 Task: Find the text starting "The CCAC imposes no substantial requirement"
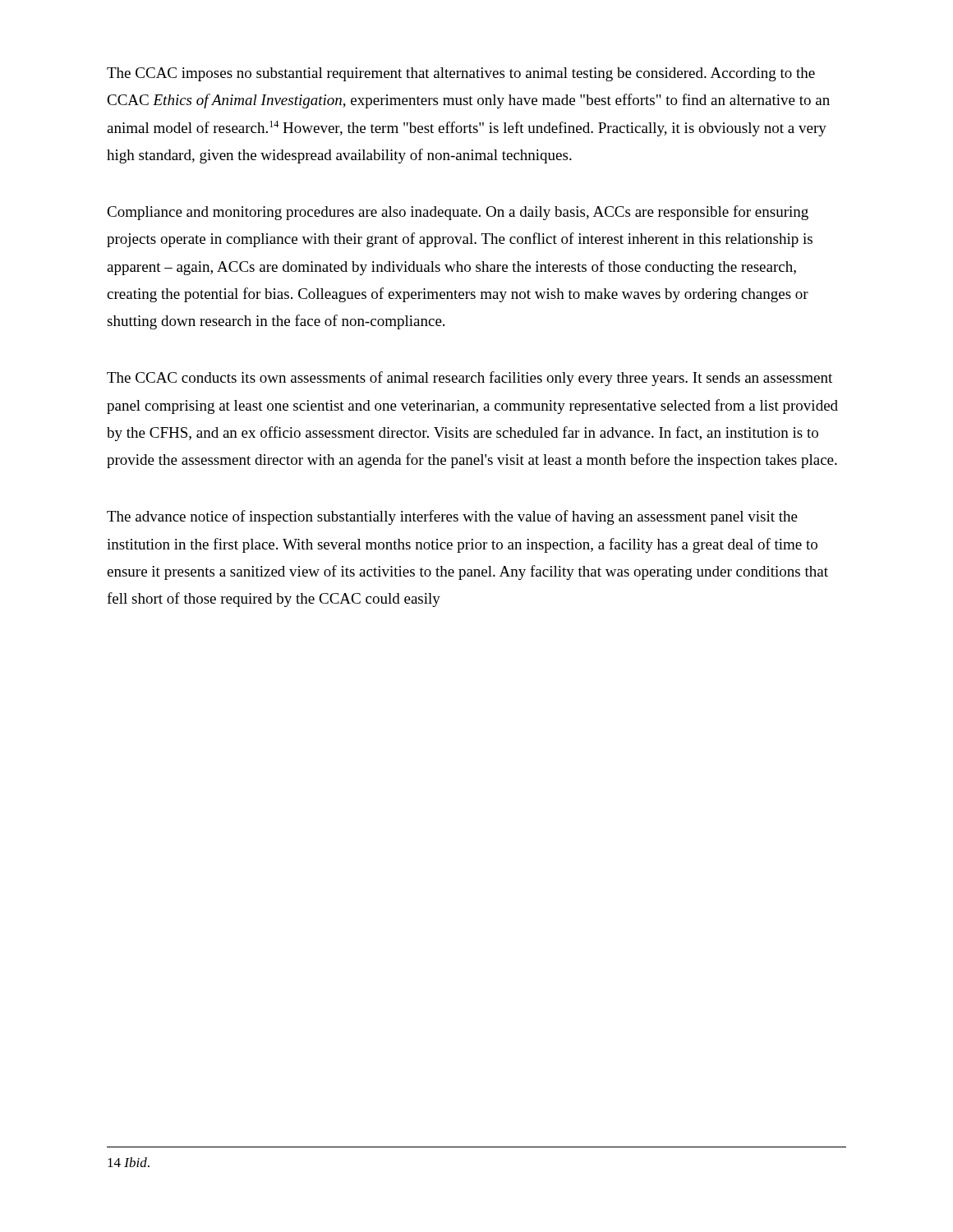468,114
